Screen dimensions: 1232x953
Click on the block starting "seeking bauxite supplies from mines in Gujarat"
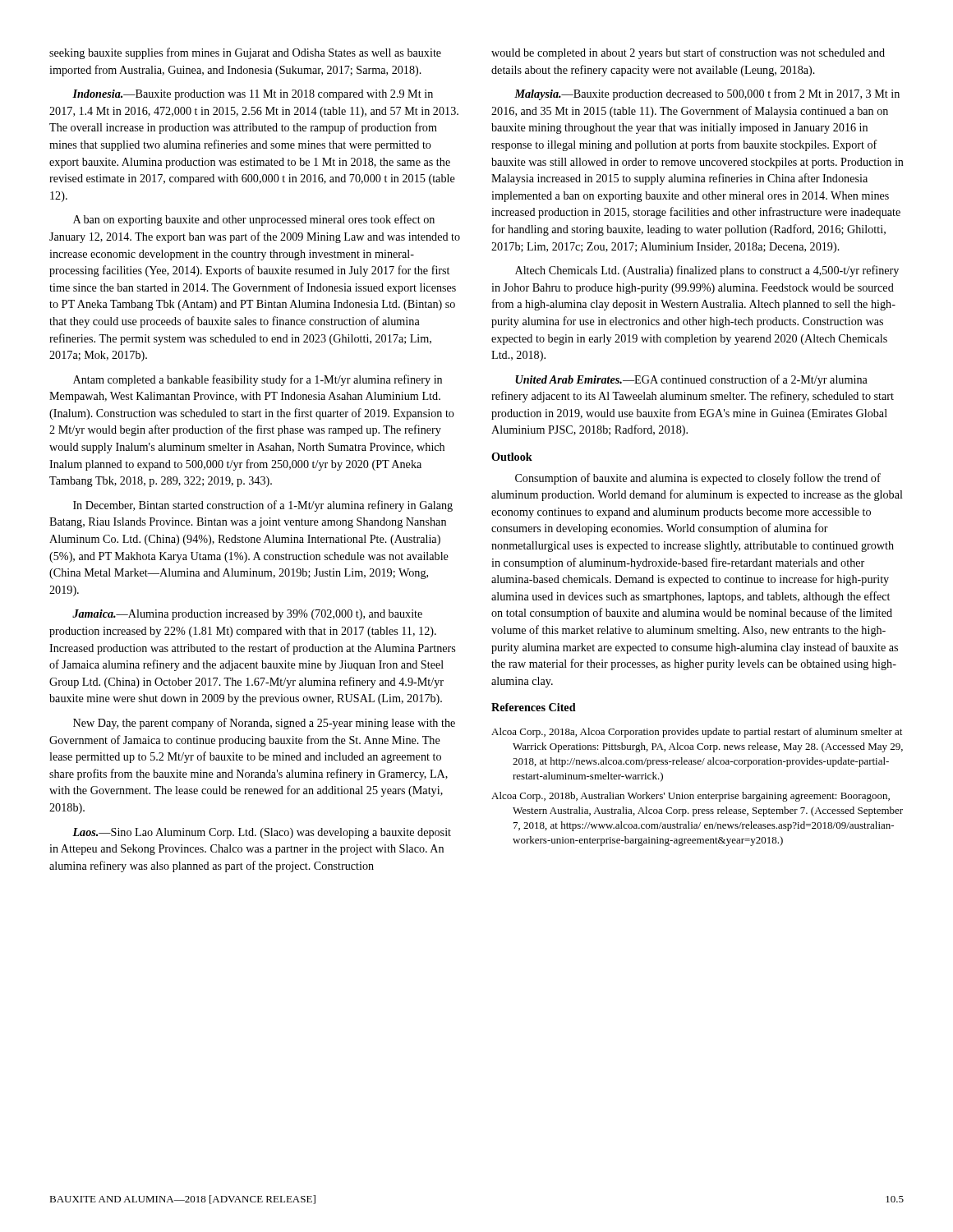(x=255, y=61)
